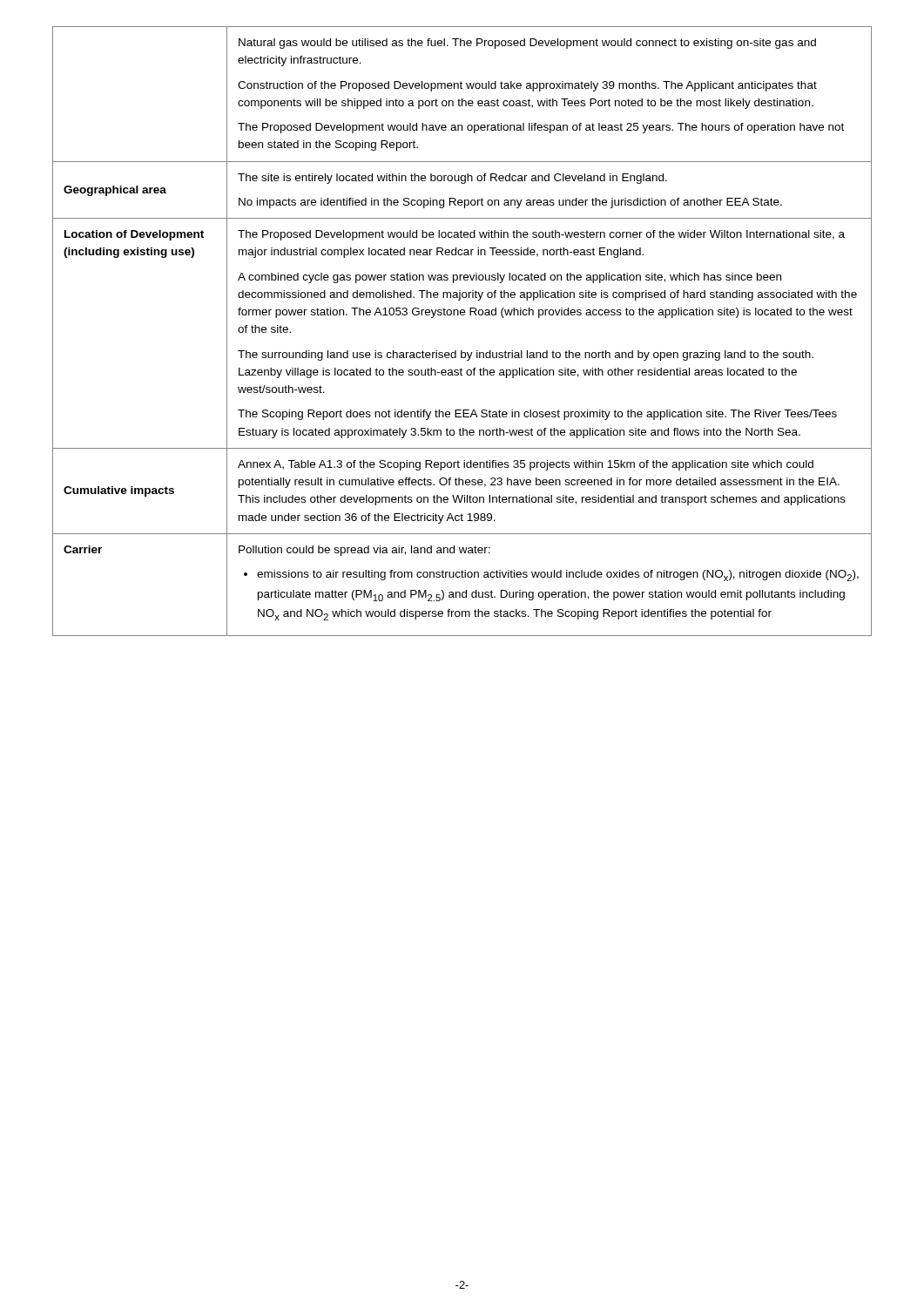
Task: Click on the table containing "The site is entirely located"
Action: coord(462,331)
